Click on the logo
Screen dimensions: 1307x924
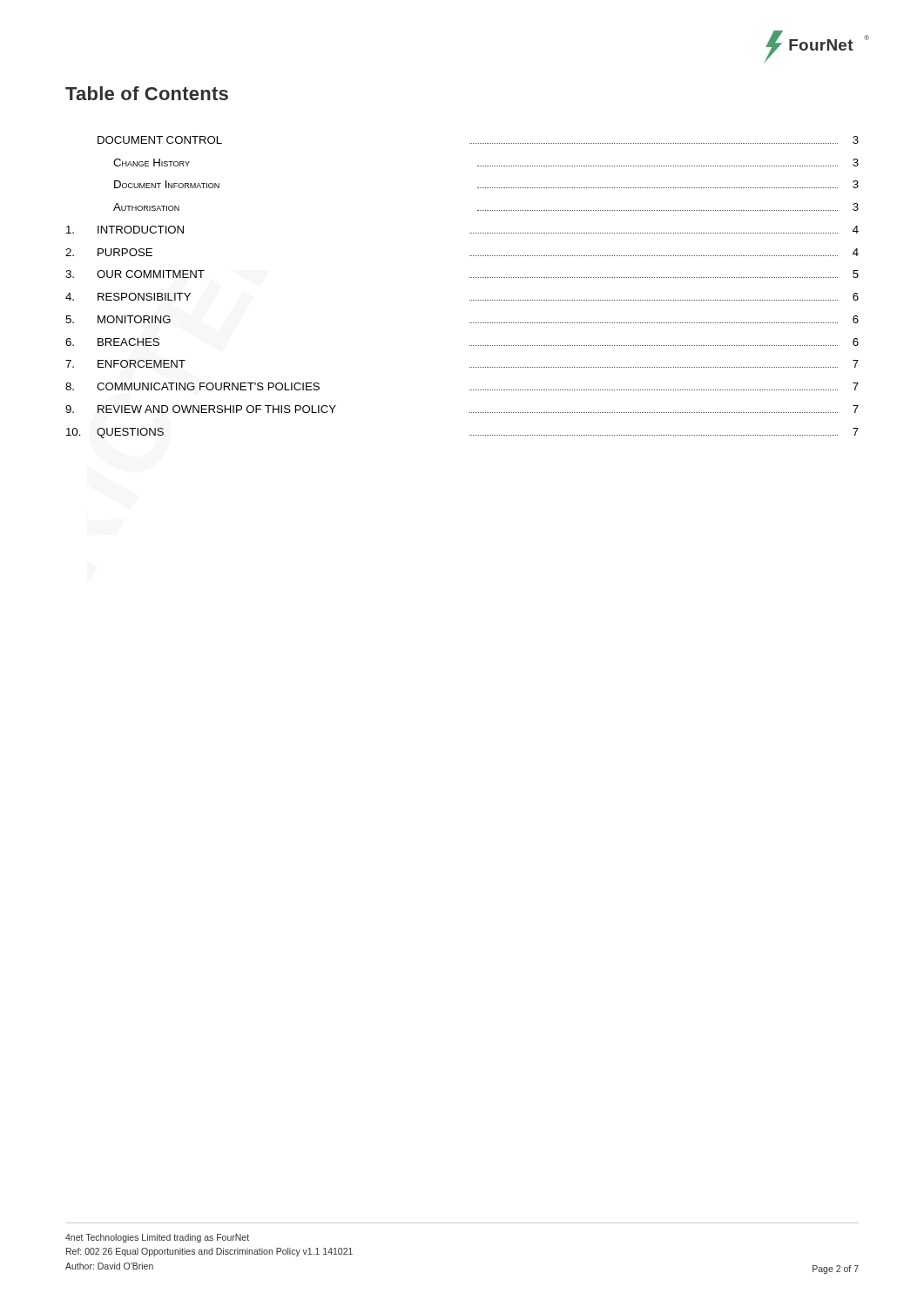815,49
